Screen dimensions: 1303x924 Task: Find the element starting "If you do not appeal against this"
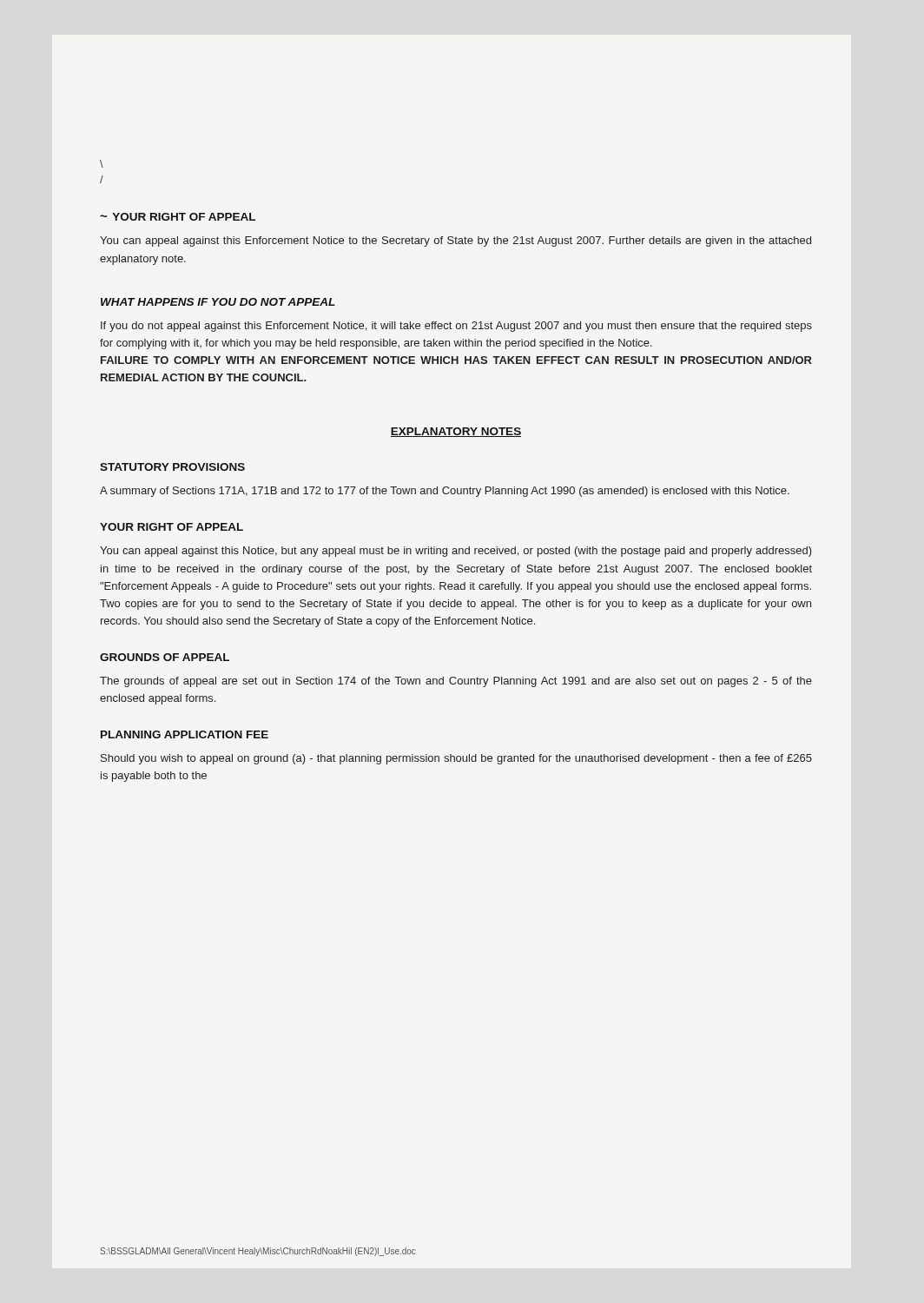pos(456,351)
